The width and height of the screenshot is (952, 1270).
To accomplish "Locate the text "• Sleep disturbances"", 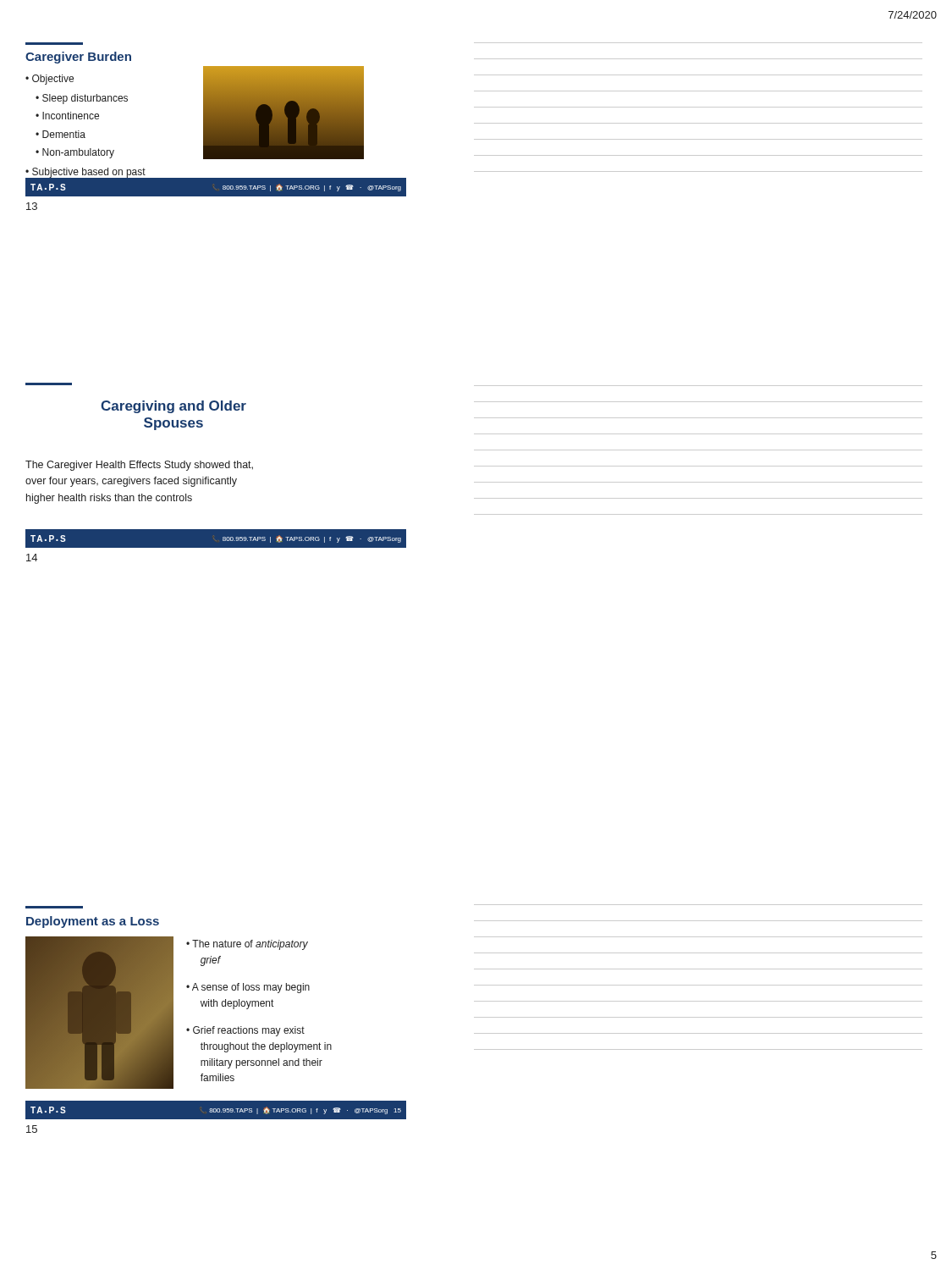I will (82, 98).
